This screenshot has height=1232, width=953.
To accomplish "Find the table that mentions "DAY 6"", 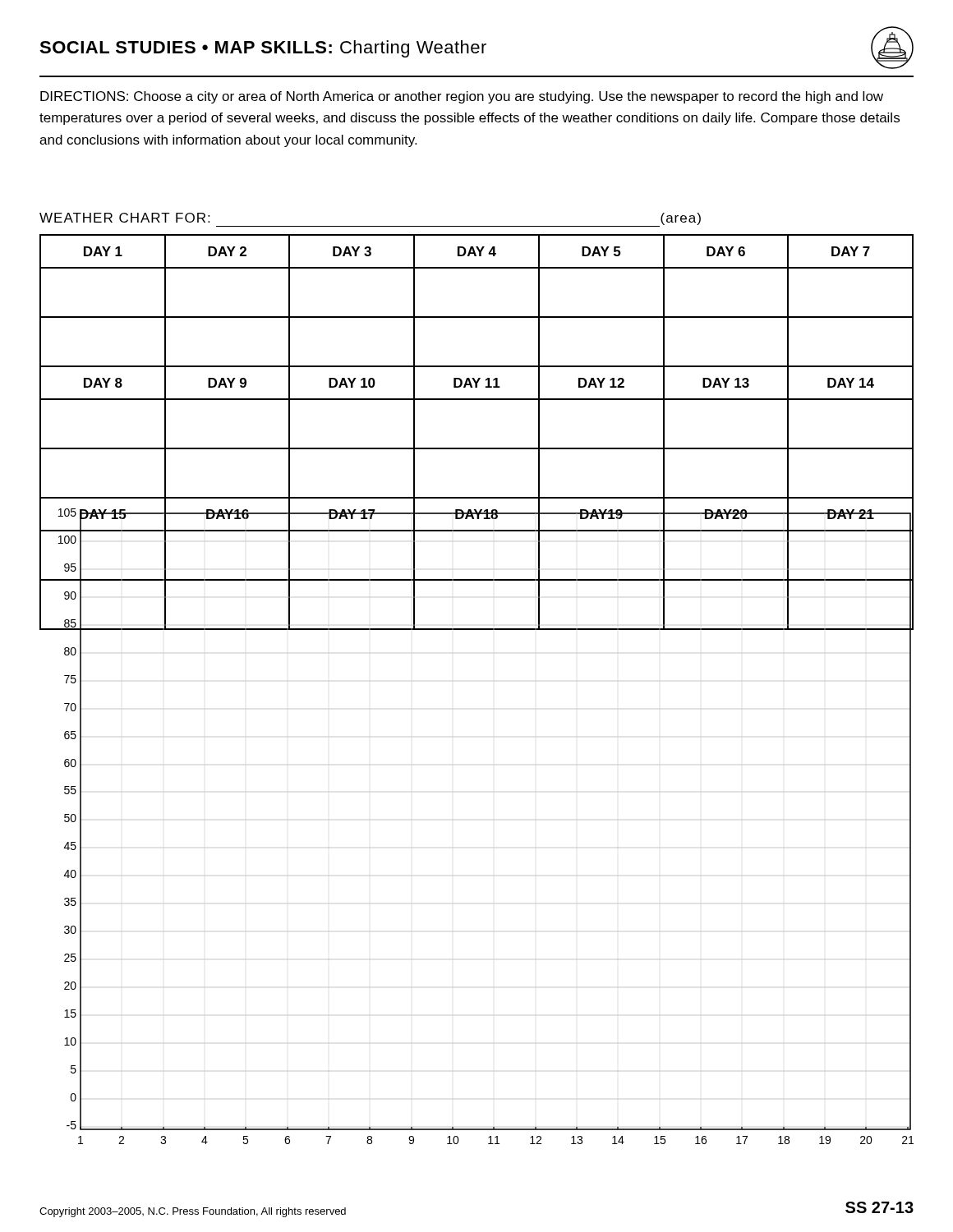I will coord(476,432).
